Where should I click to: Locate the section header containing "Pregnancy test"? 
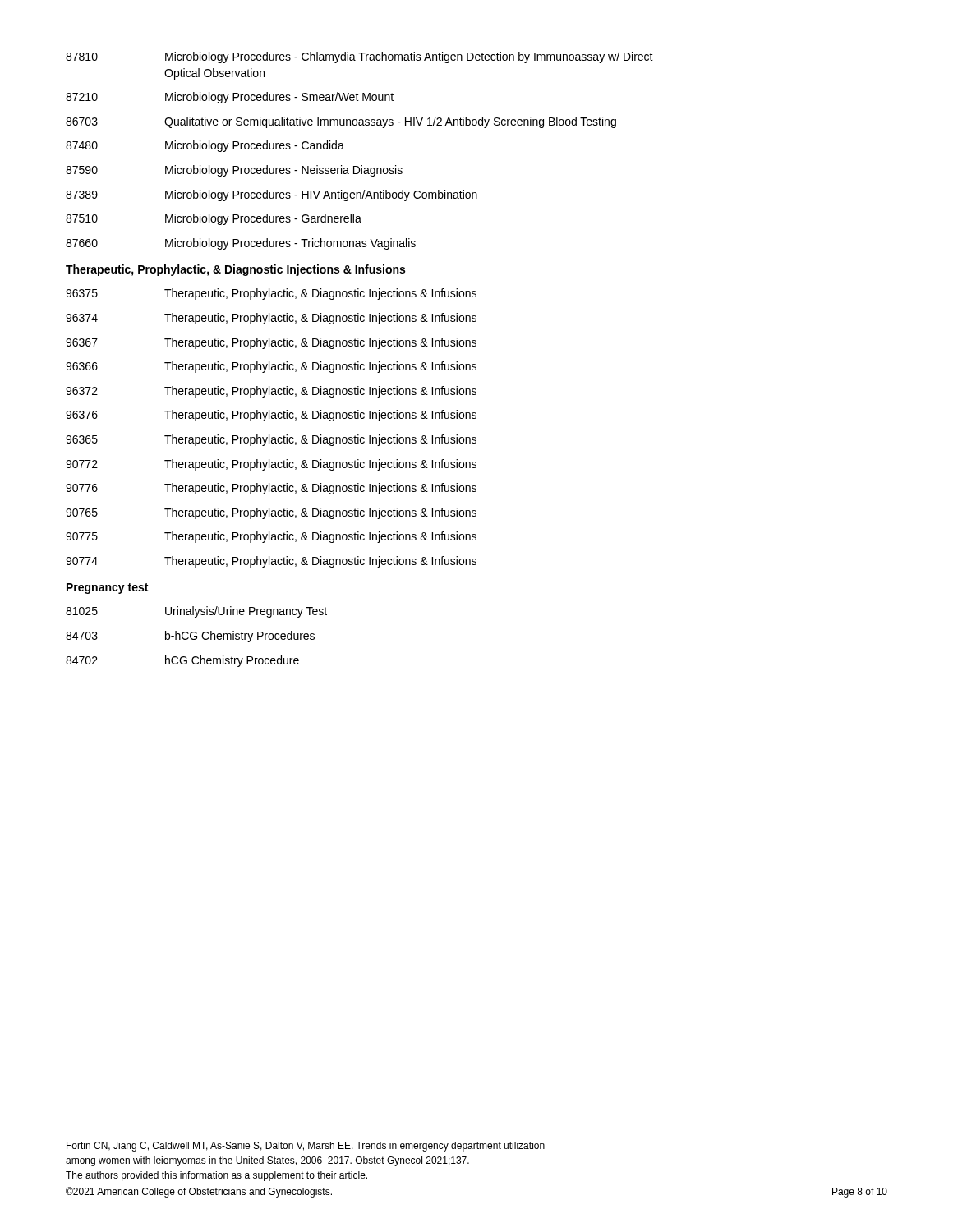click(107, 588)
